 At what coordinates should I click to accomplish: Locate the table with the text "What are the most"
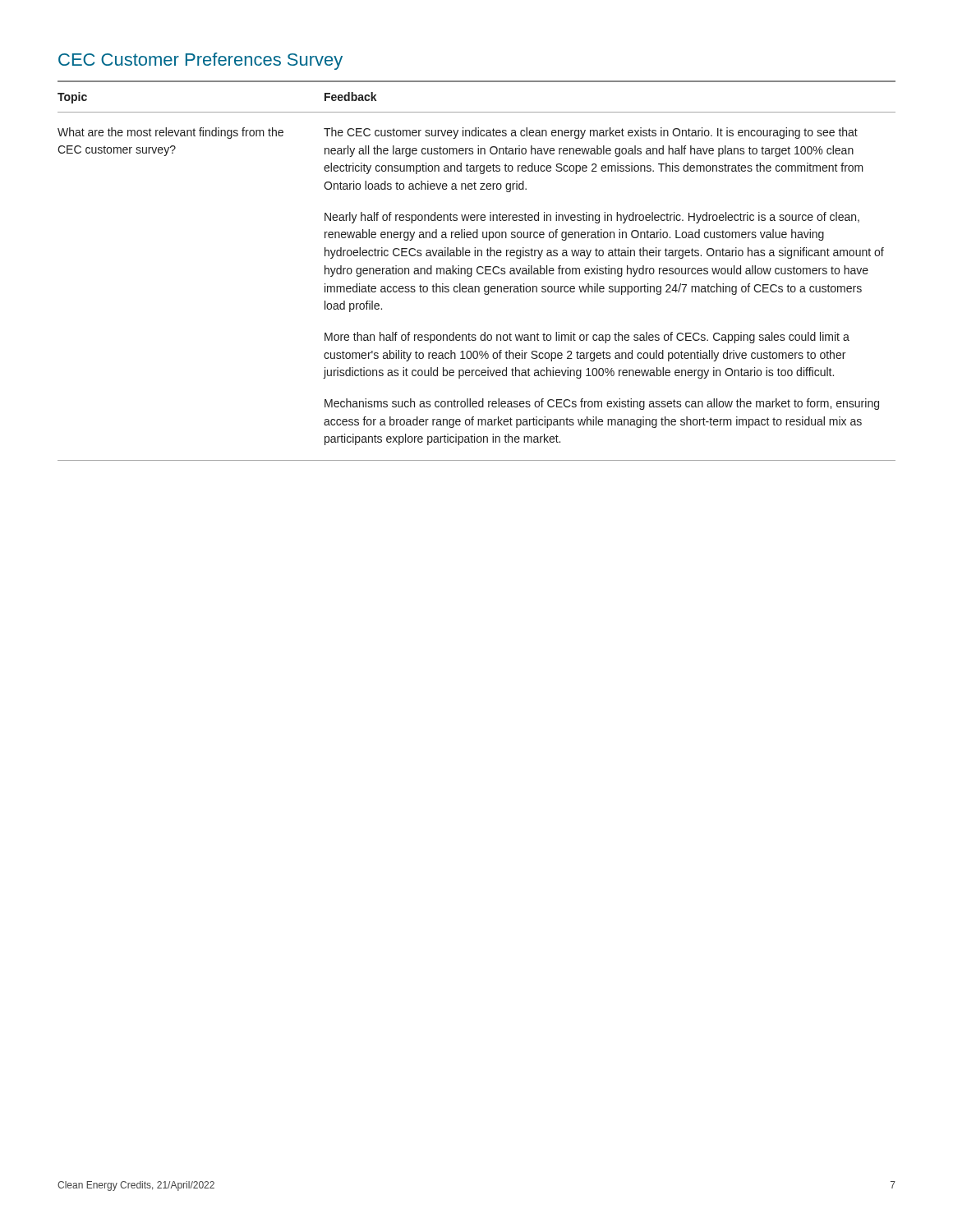tap(476, 271)
